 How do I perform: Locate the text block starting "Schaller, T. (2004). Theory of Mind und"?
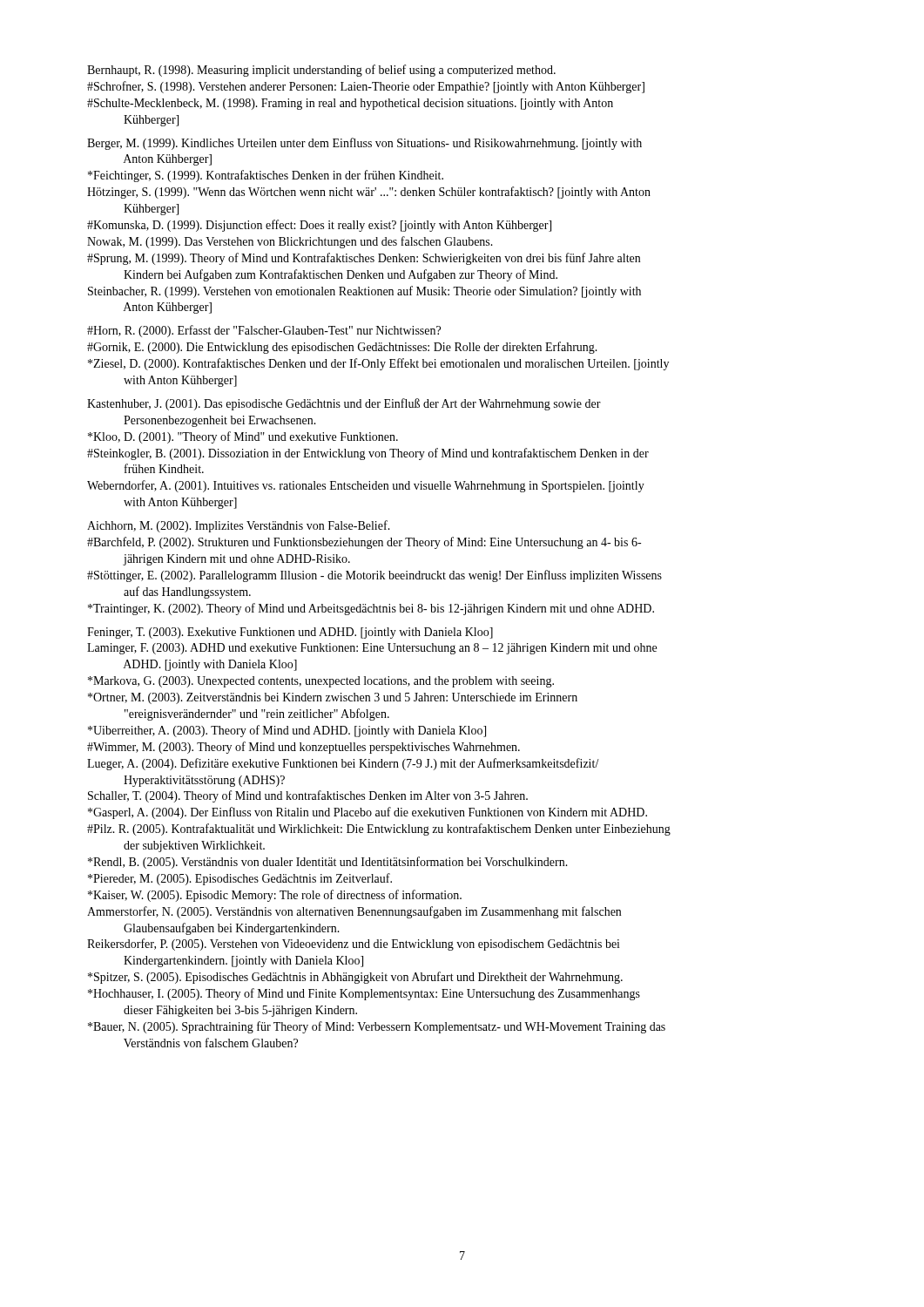308,796
